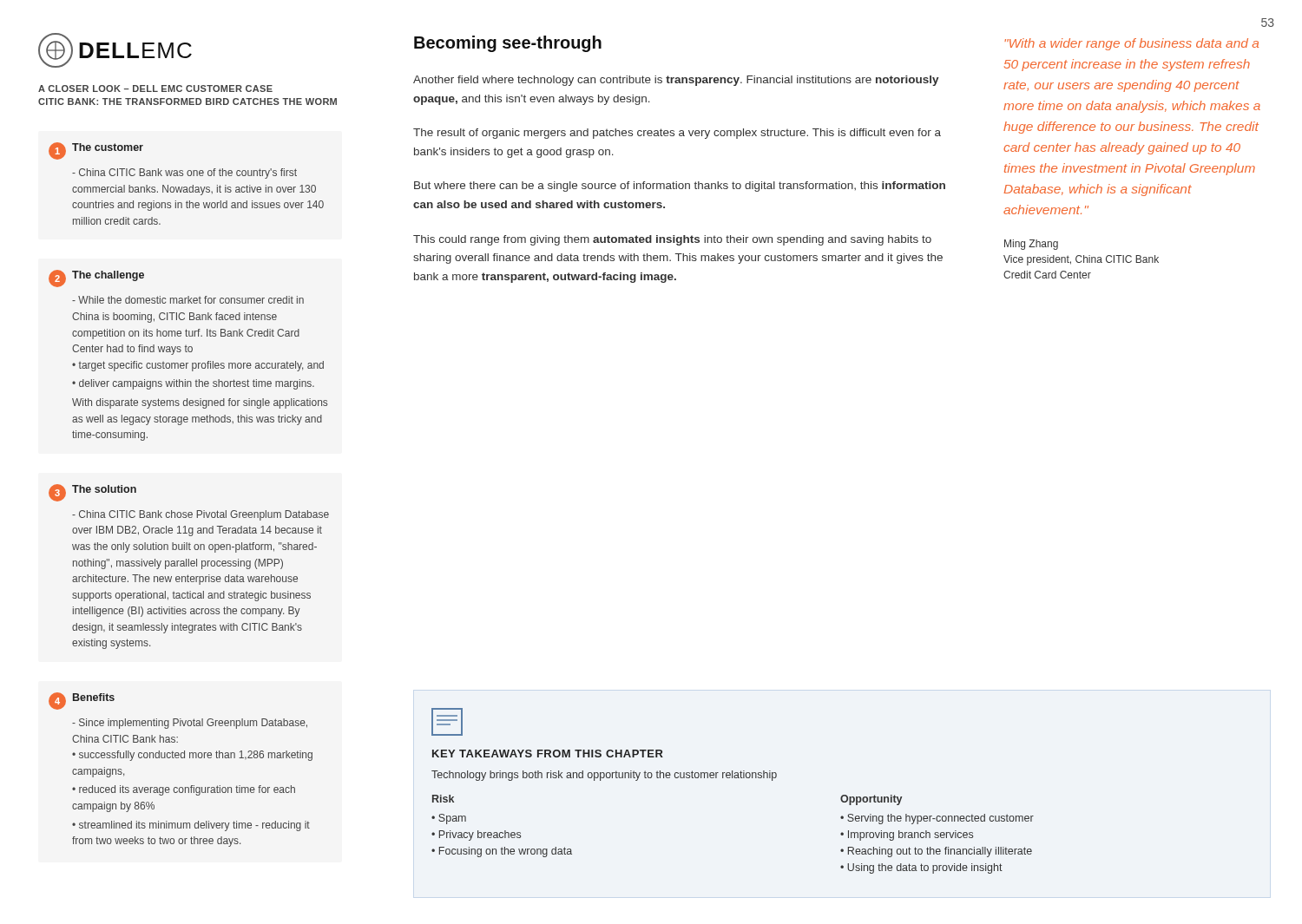Screen dimensions: 924x1302
Task: Navigate to the text block starting "3 The solution - China CITIC Bank"
Action: 189,567
